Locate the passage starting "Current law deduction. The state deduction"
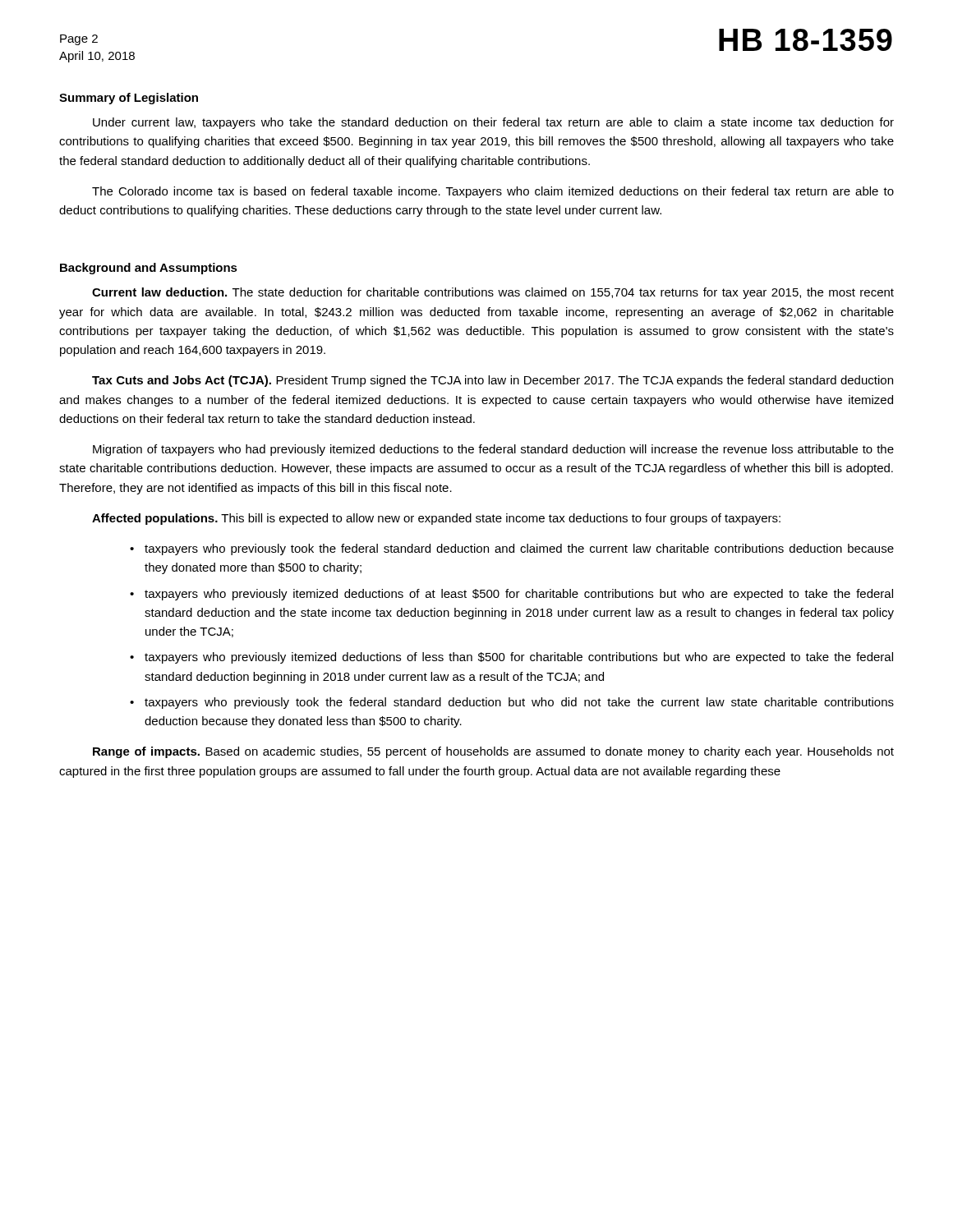Image resolution: width=953 pixels, height=1232 pixels. (x=476, y=321)
